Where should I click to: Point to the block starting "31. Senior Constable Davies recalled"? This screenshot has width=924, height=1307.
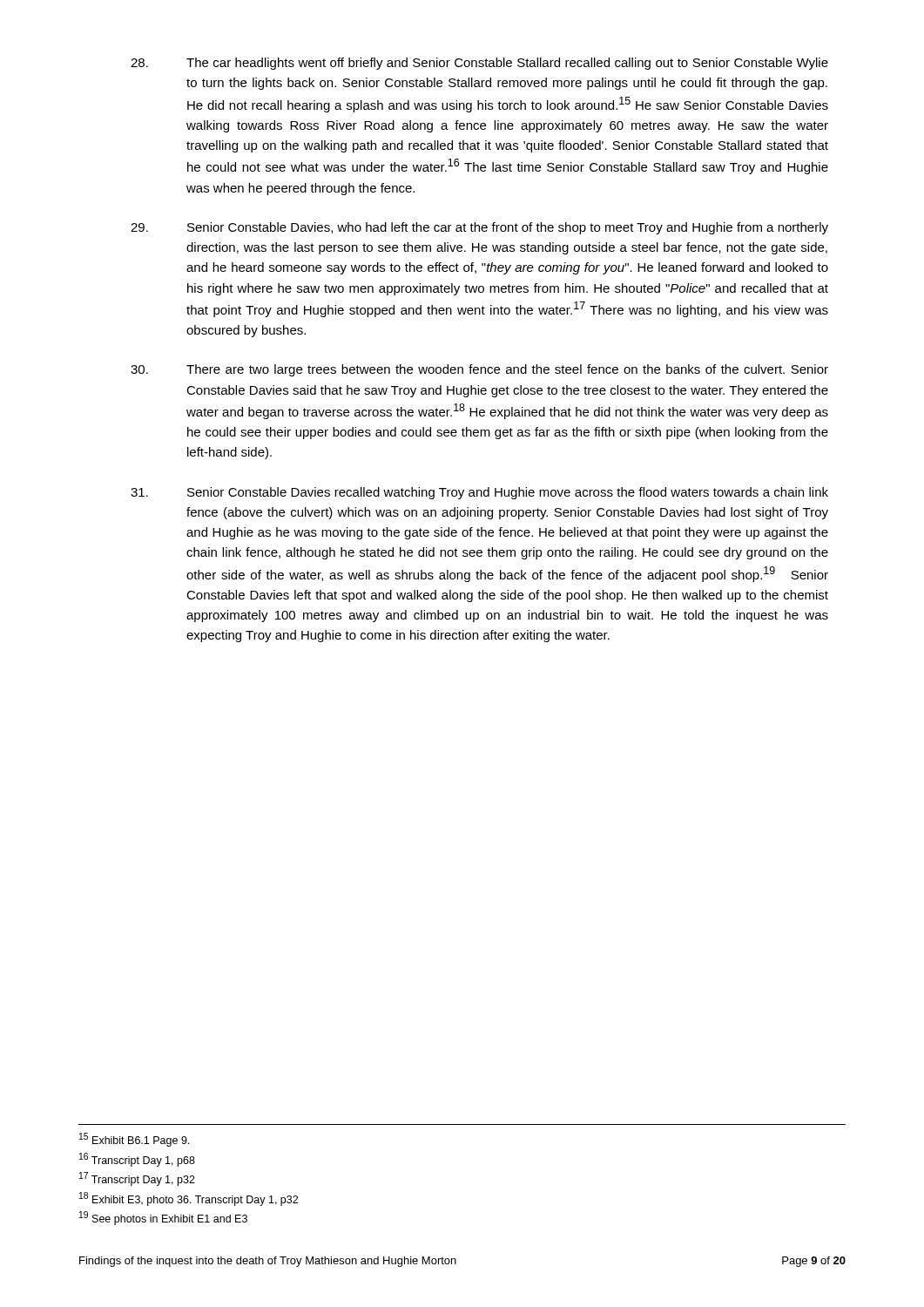479,563
